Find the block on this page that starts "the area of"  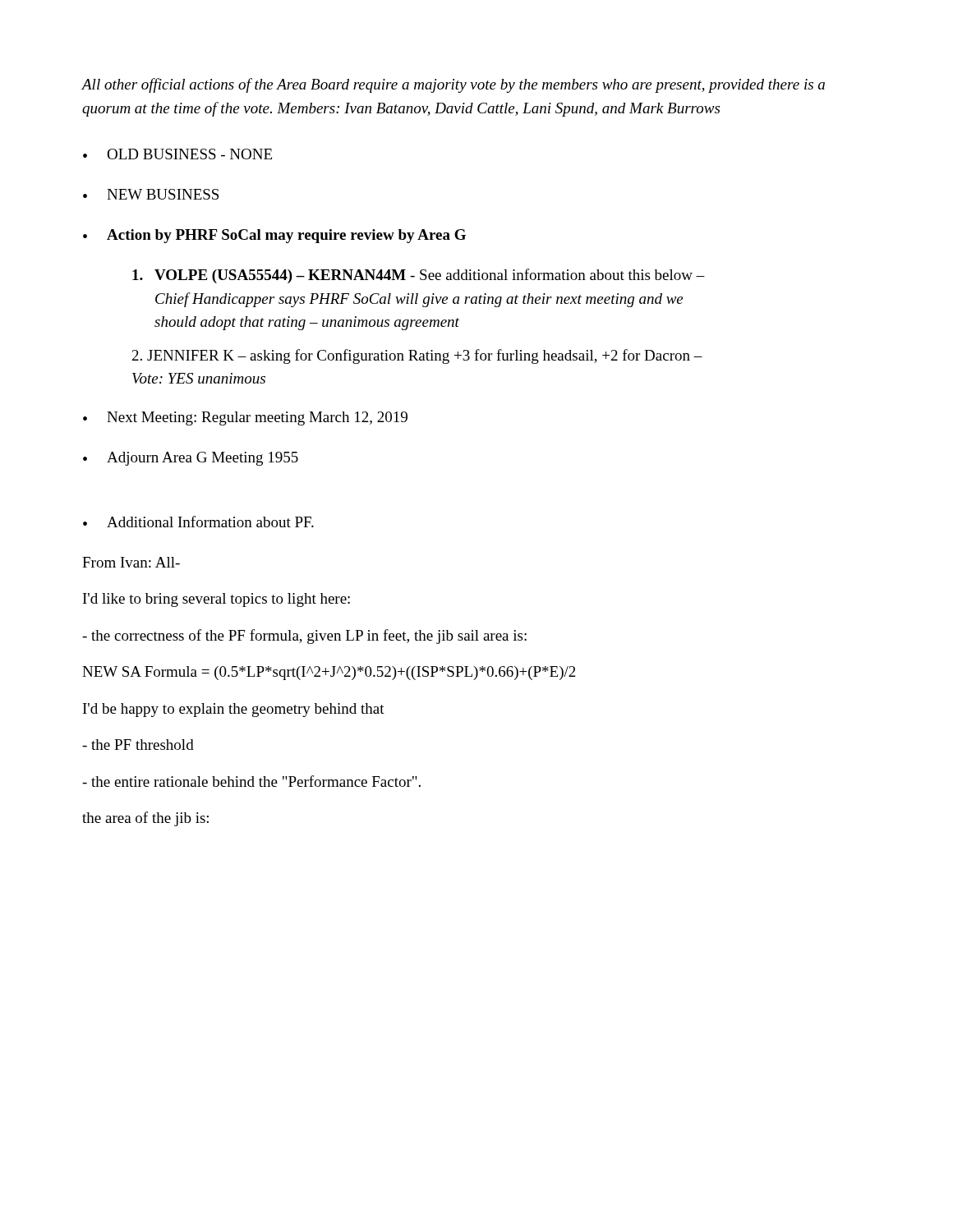tap(146, 818)
